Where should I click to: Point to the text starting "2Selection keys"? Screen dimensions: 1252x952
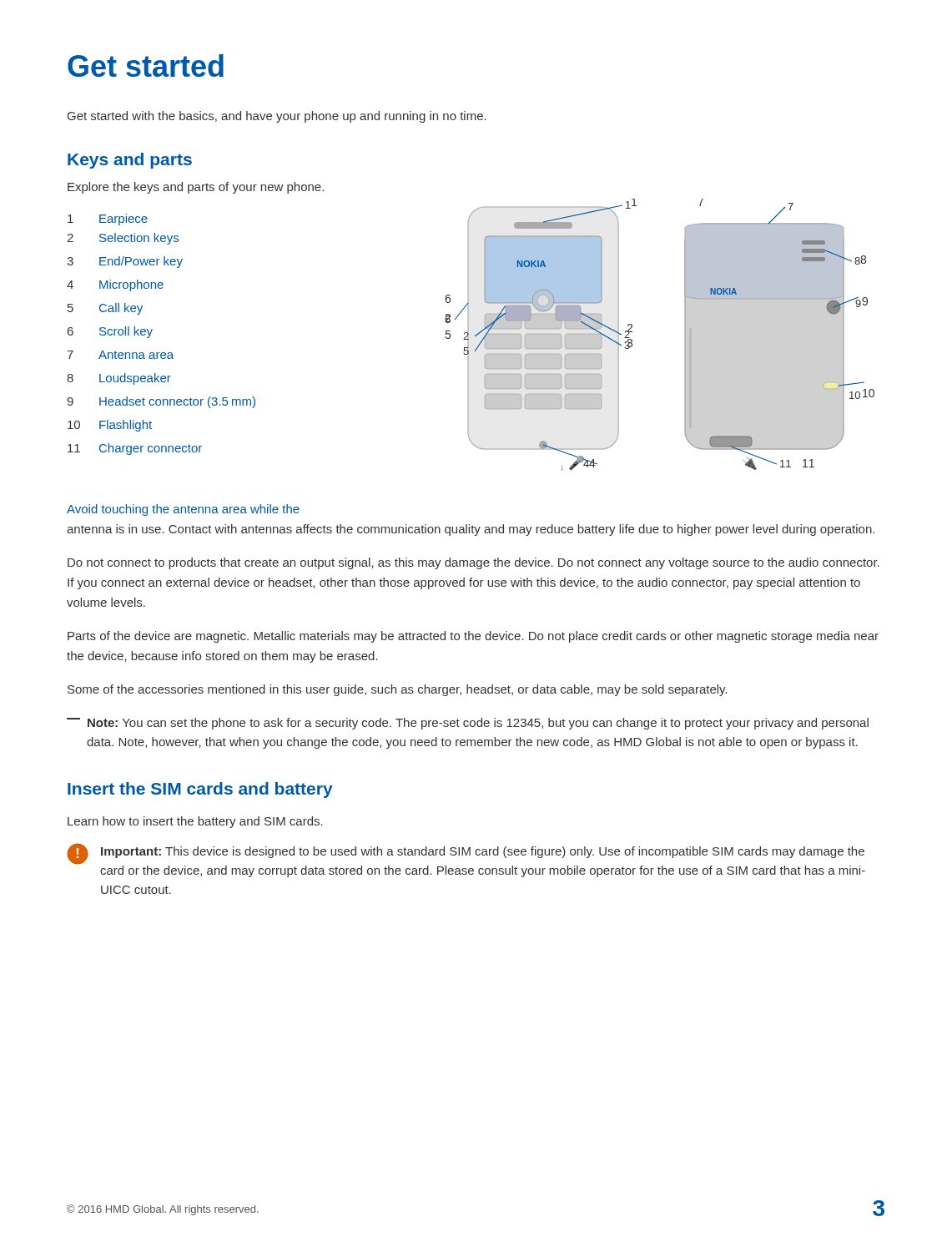pyautogui.click(x=123, y=239)
